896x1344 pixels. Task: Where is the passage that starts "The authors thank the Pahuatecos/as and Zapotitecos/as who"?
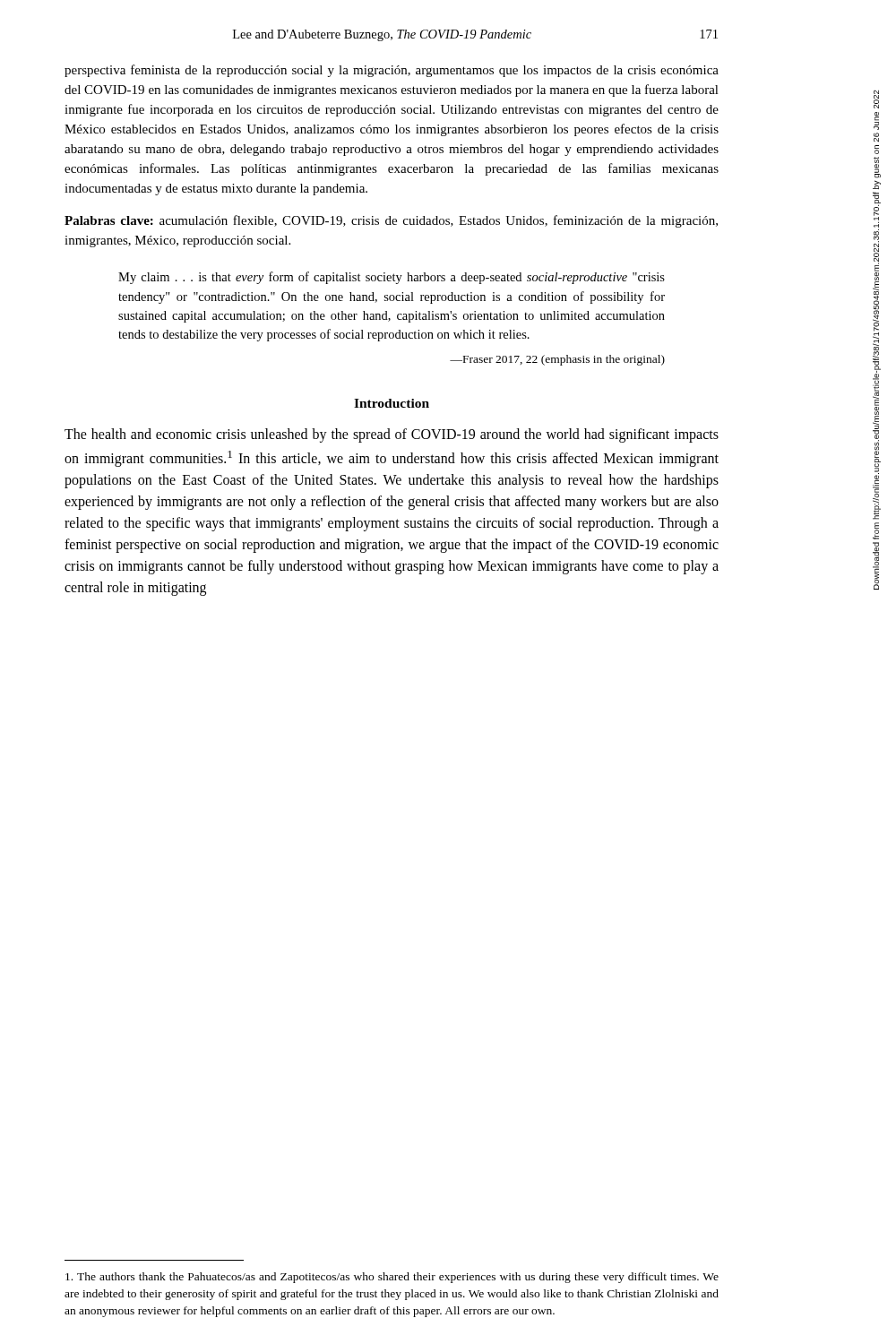[392, 1288]
